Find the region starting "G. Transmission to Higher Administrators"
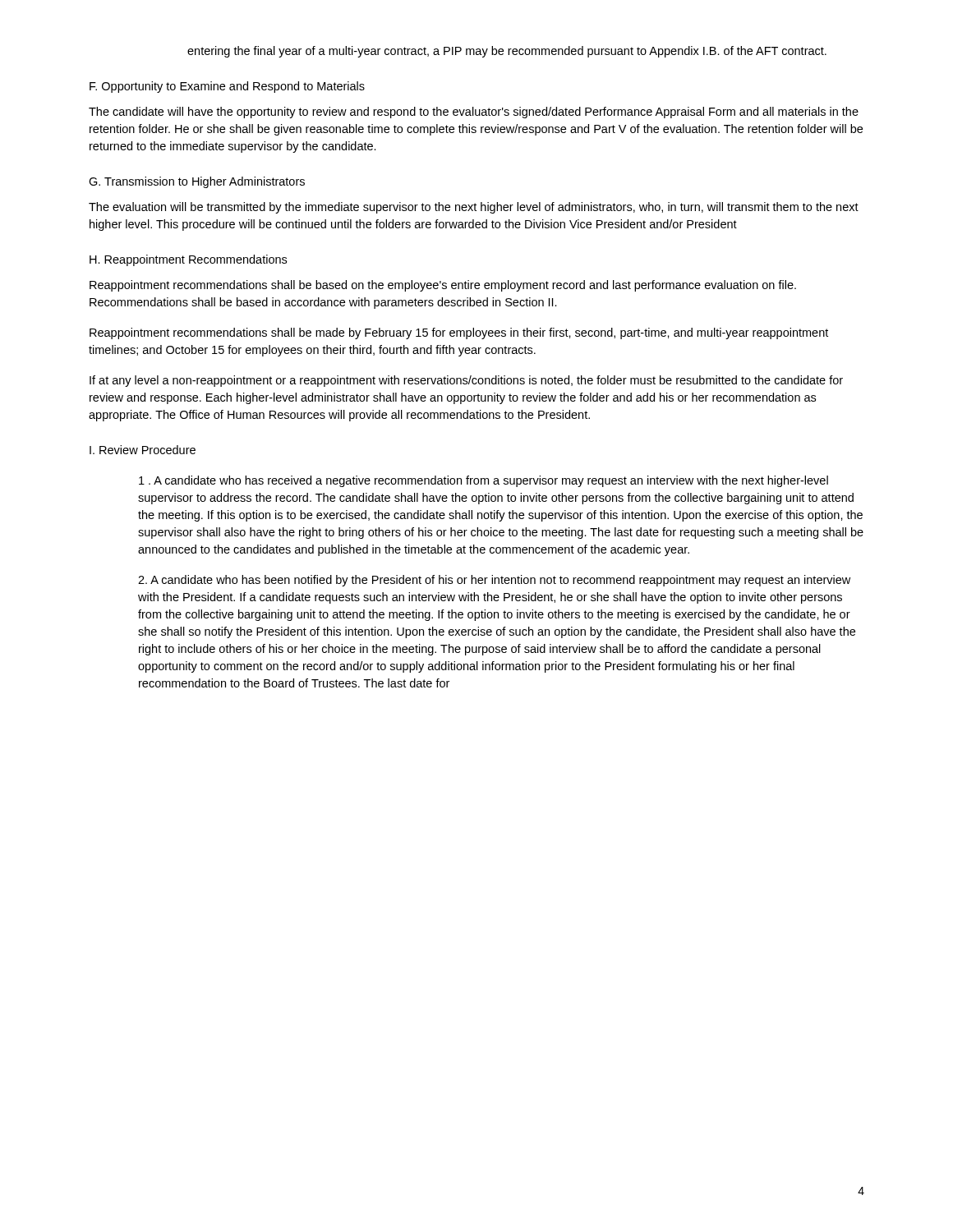 197,182
